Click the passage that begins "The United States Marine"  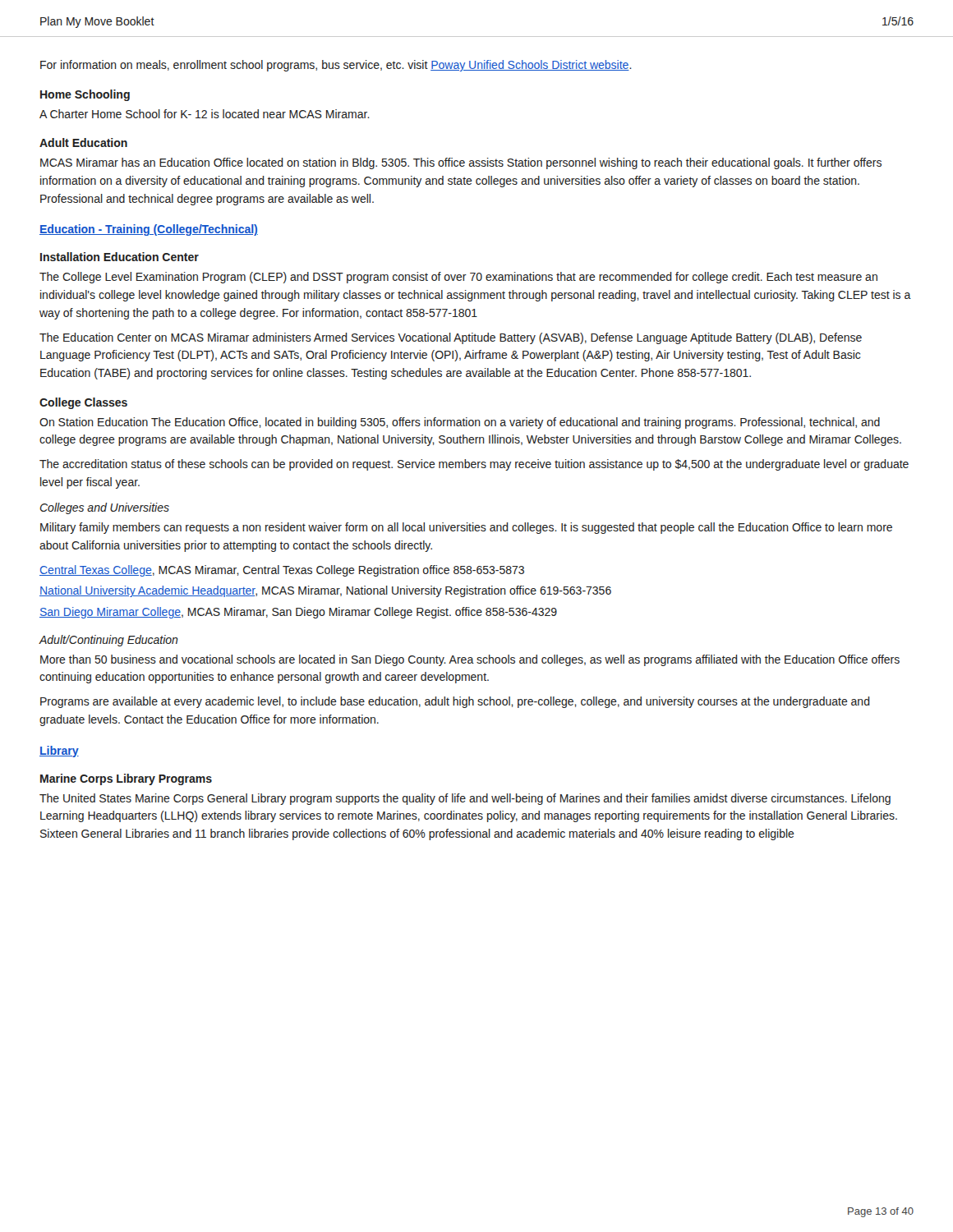(469, 816)
